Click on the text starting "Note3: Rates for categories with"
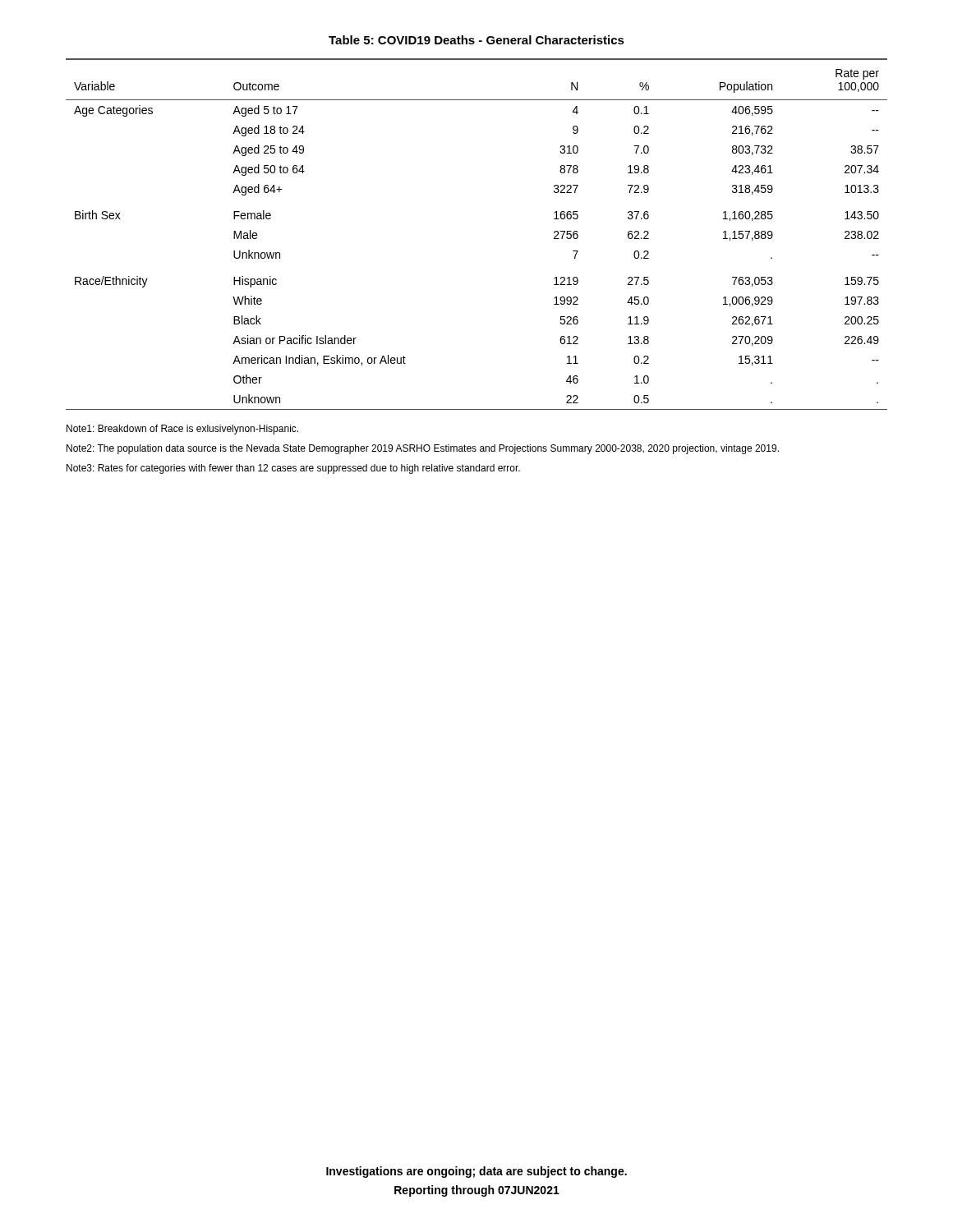 tap(293, 468)
